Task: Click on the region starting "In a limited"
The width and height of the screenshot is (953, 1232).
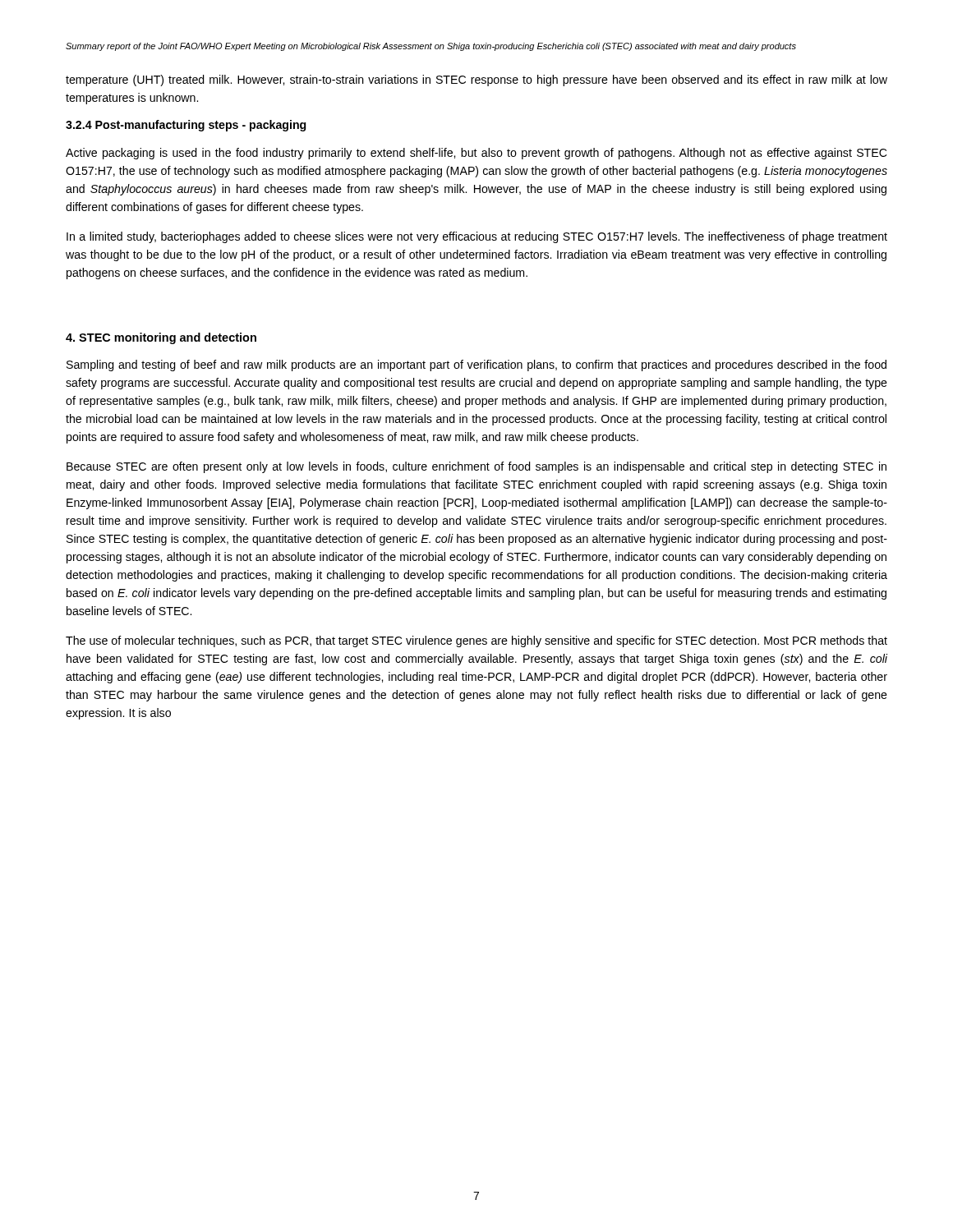Action: [x=476, y=254]
